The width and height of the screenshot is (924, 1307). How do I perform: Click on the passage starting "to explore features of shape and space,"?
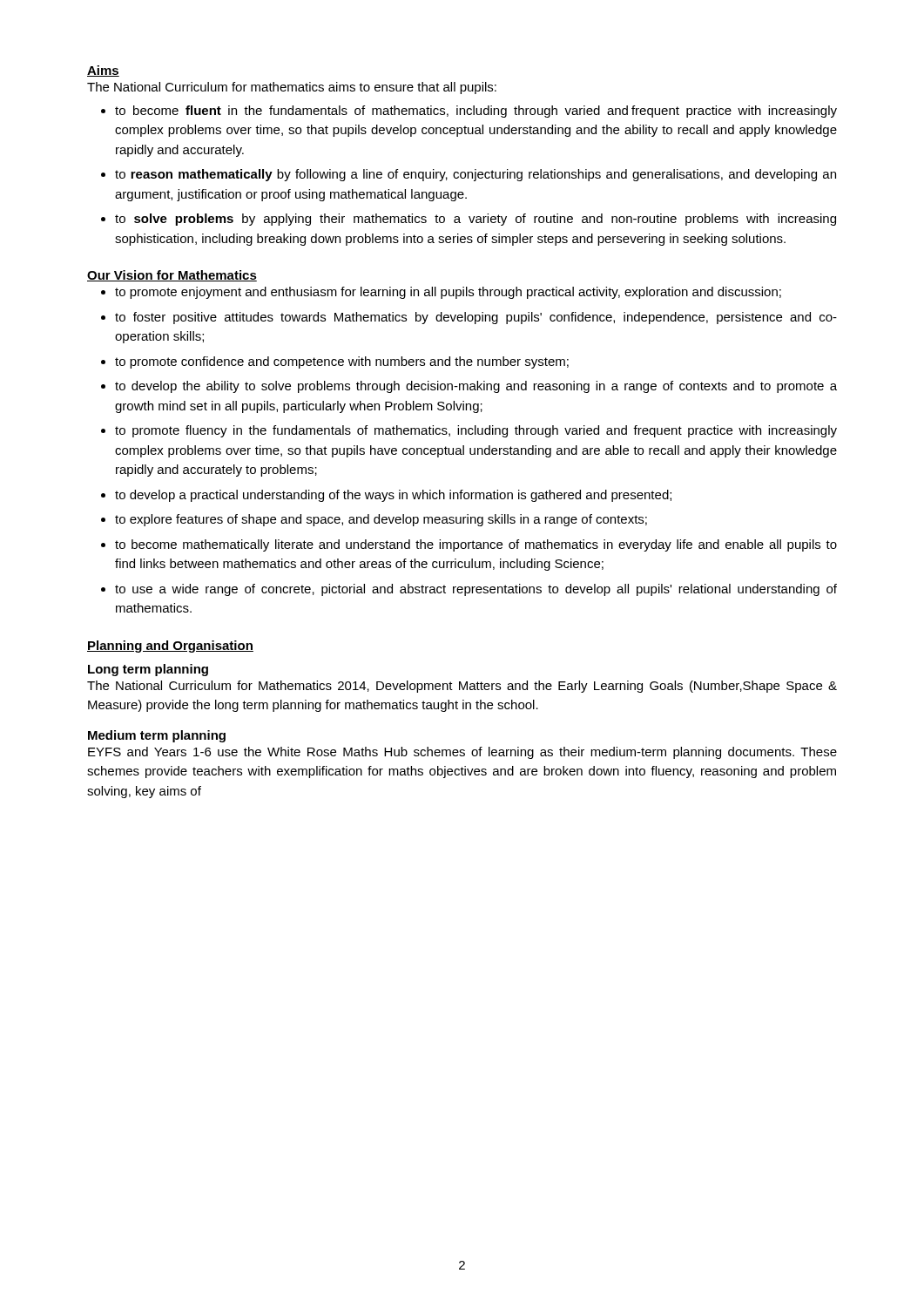tap(381, 519)
